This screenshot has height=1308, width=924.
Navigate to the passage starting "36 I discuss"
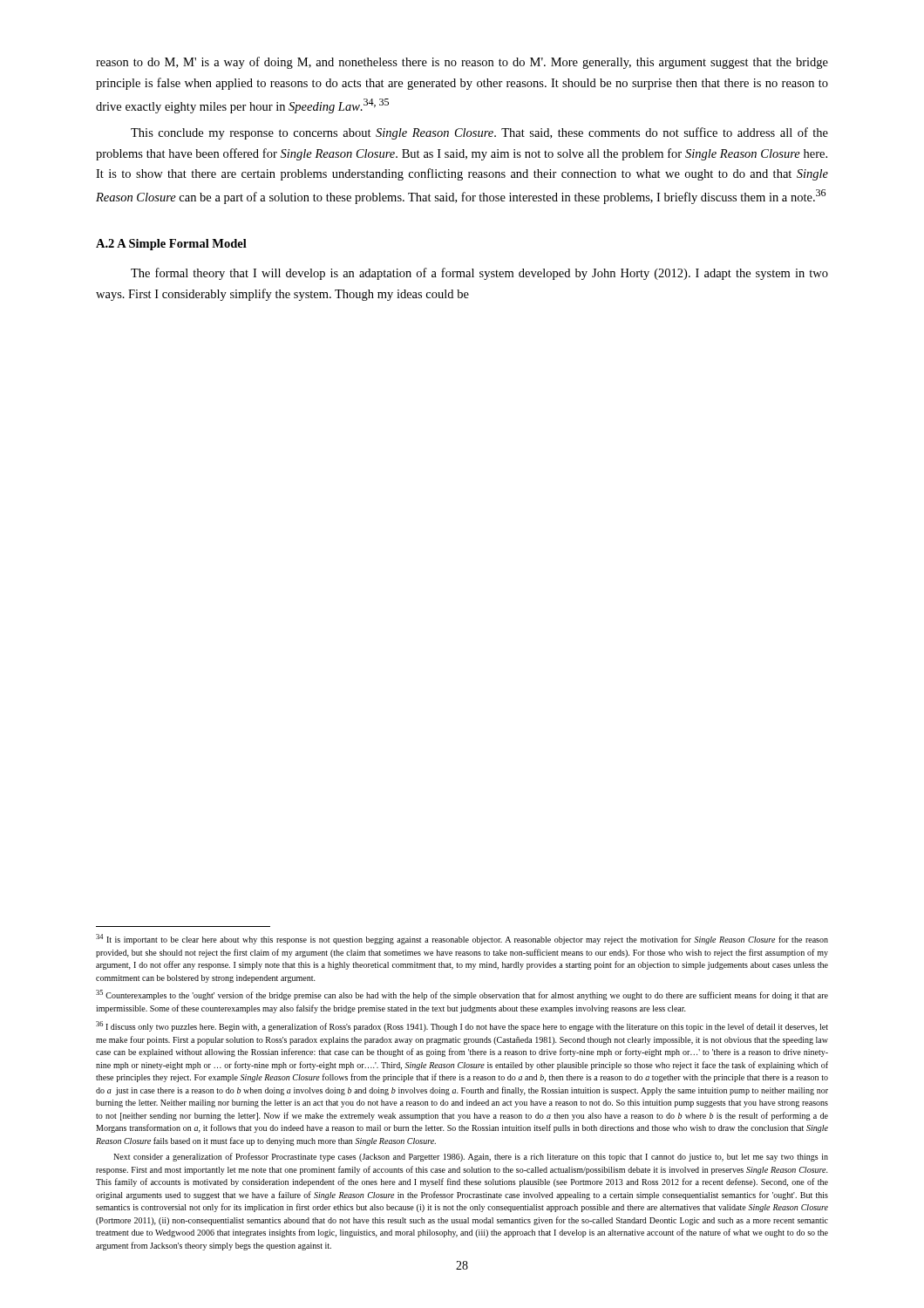coord(462,1083)
